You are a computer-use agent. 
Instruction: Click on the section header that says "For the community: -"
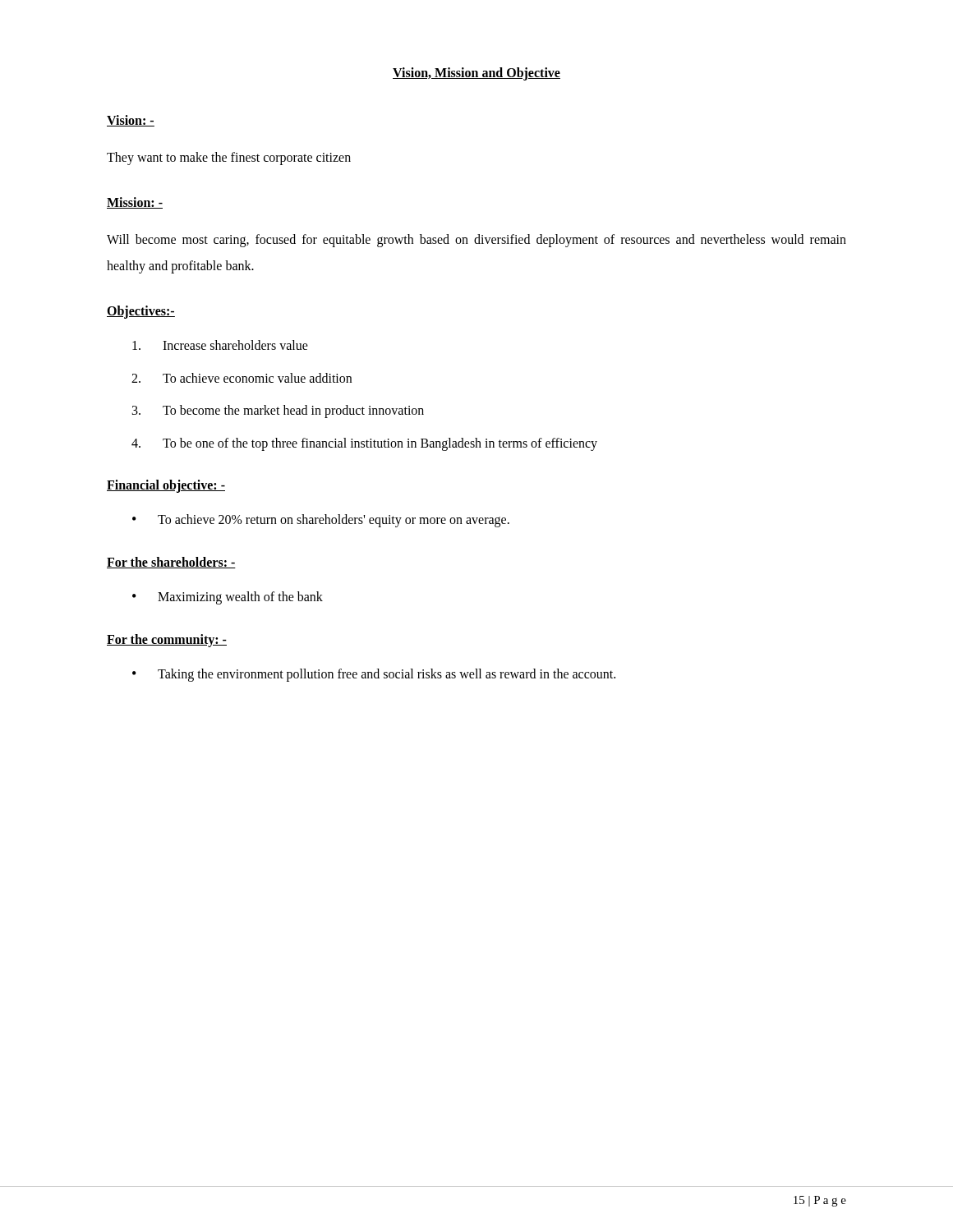click(167, 639)
